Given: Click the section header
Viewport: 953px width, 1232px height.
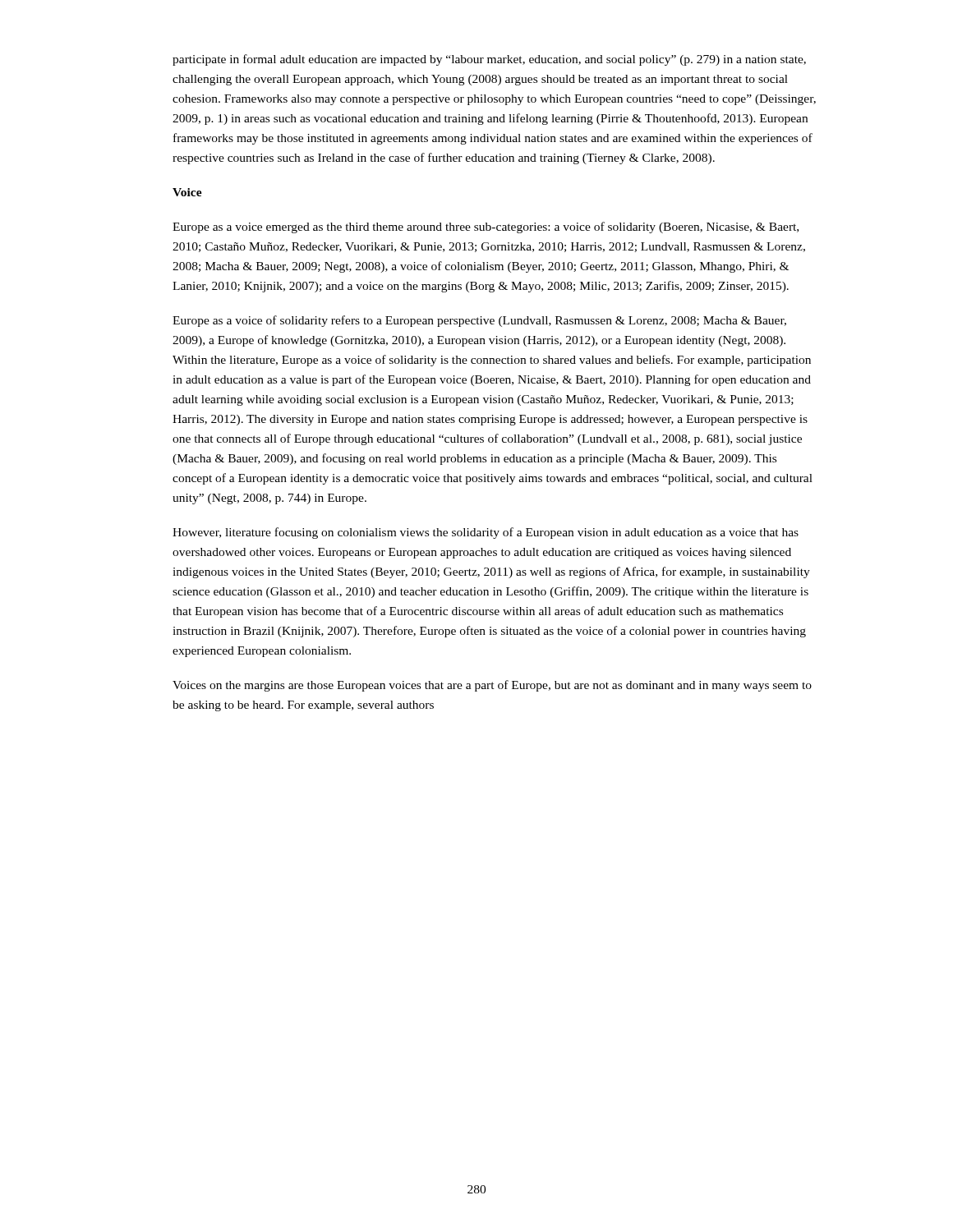Looking at the screenshot, I should click(x=187, y=192).
